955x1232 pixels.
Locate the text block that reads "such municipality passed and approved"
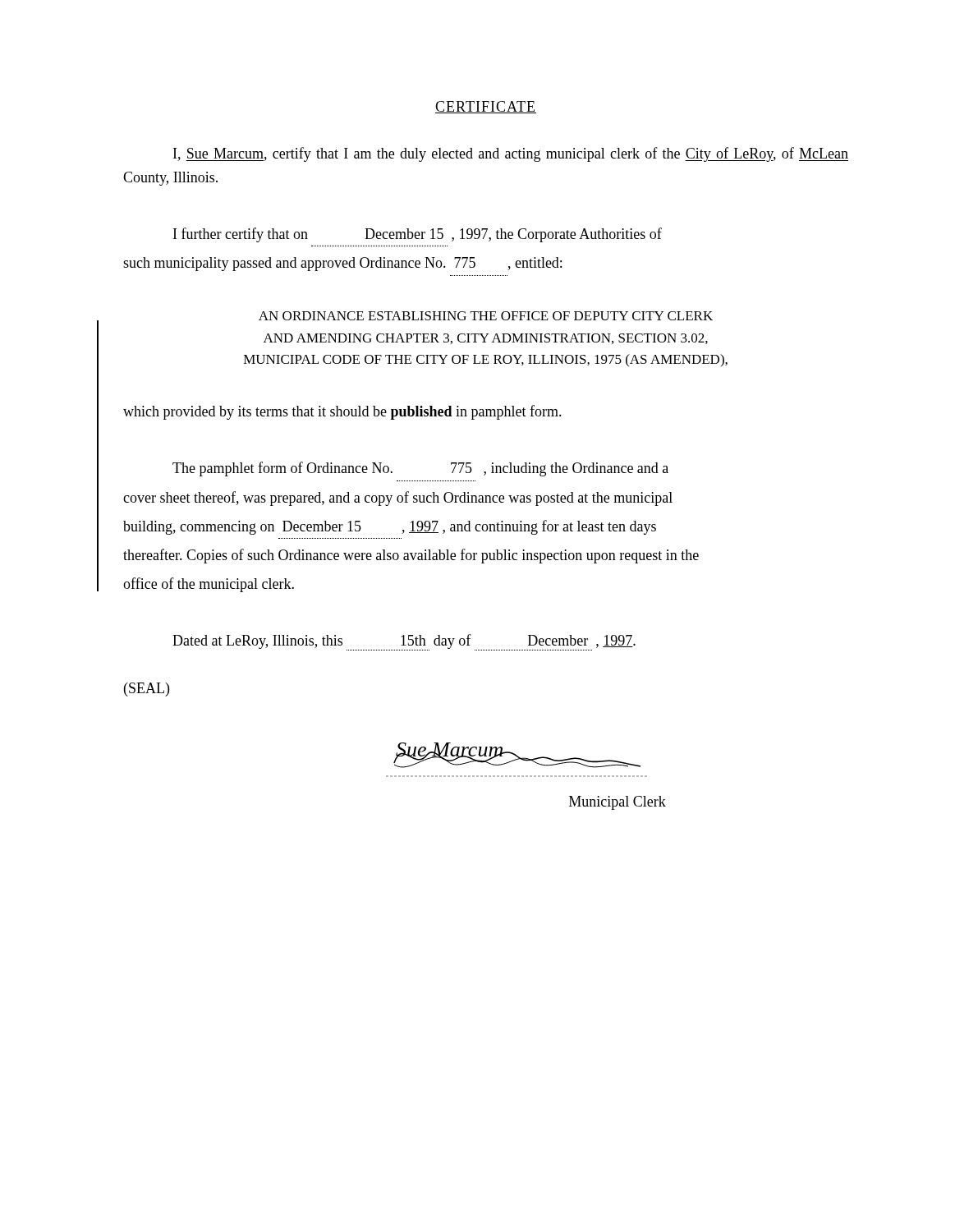tap(343, 264)
